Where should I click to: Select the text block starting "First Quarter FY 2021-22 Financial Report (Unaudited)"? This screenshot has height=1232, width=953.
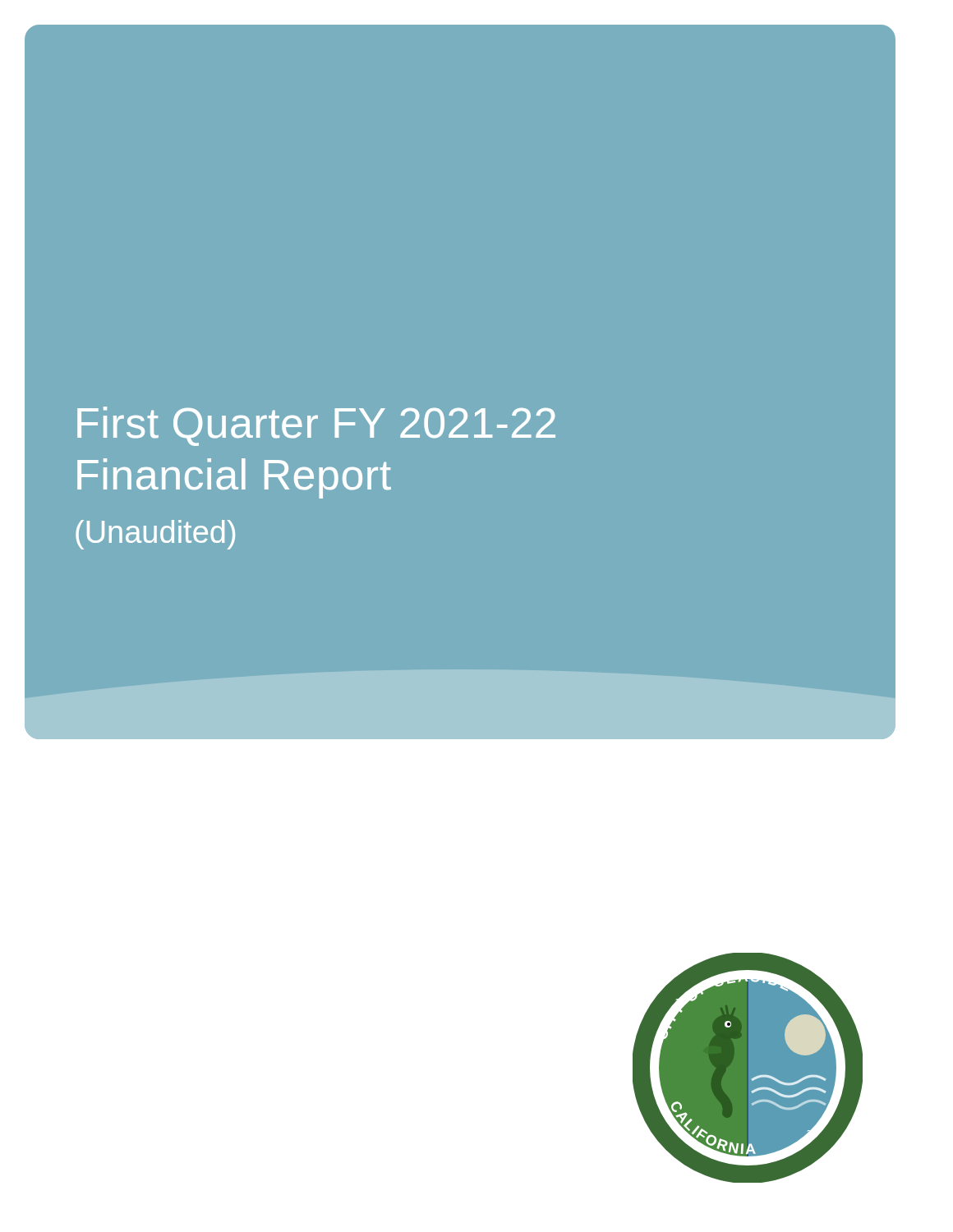(x=316, y=474)
